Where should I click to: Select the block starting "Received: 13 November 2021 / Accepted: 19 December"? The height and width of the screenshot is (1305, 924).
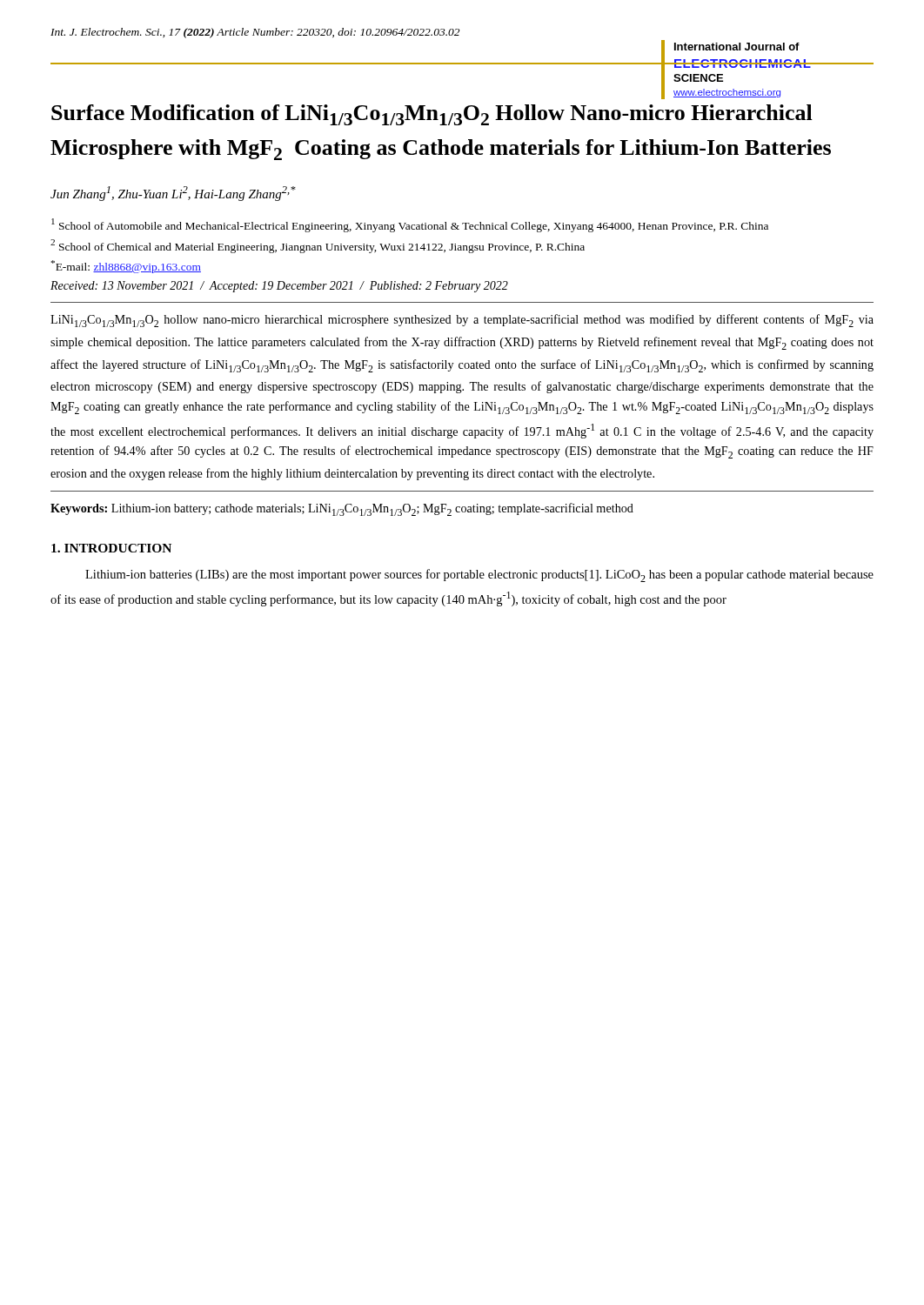click(x=279, y=286)
